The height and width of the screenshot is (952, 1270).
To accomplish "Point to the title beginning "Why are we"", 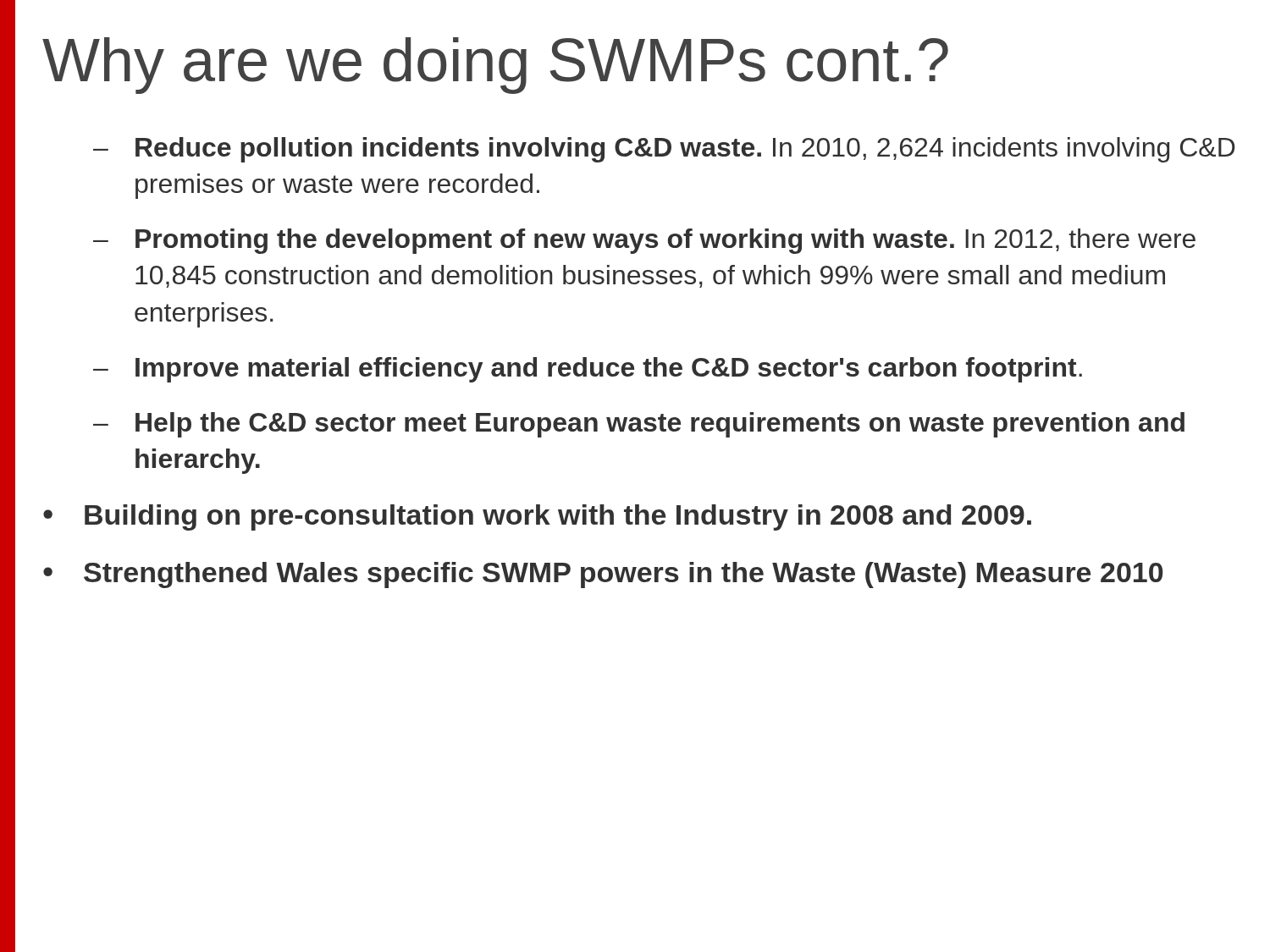I will coord(639,60).
